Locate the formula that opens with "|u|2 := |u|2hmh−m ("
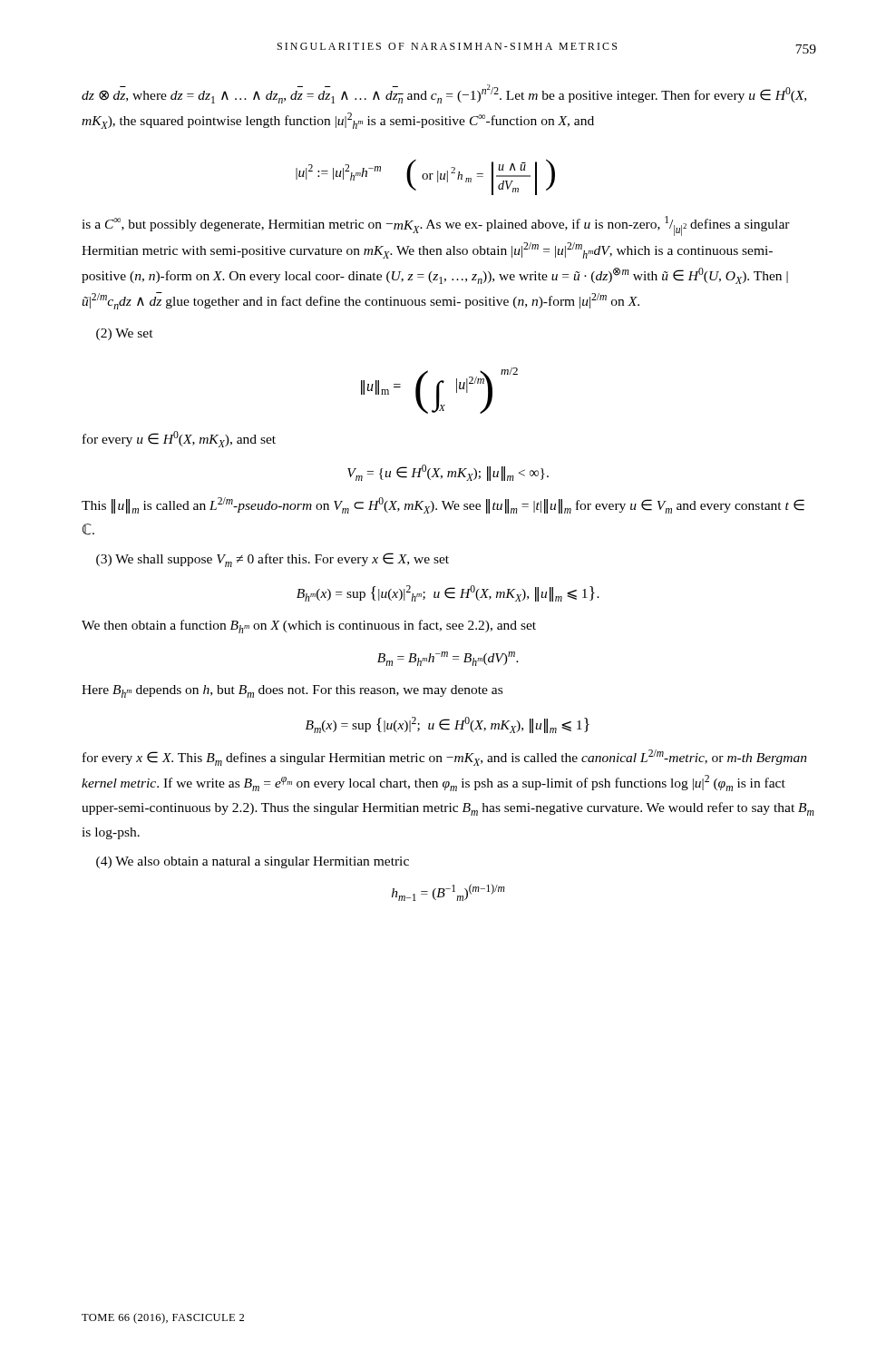 (x=448, y=174)
